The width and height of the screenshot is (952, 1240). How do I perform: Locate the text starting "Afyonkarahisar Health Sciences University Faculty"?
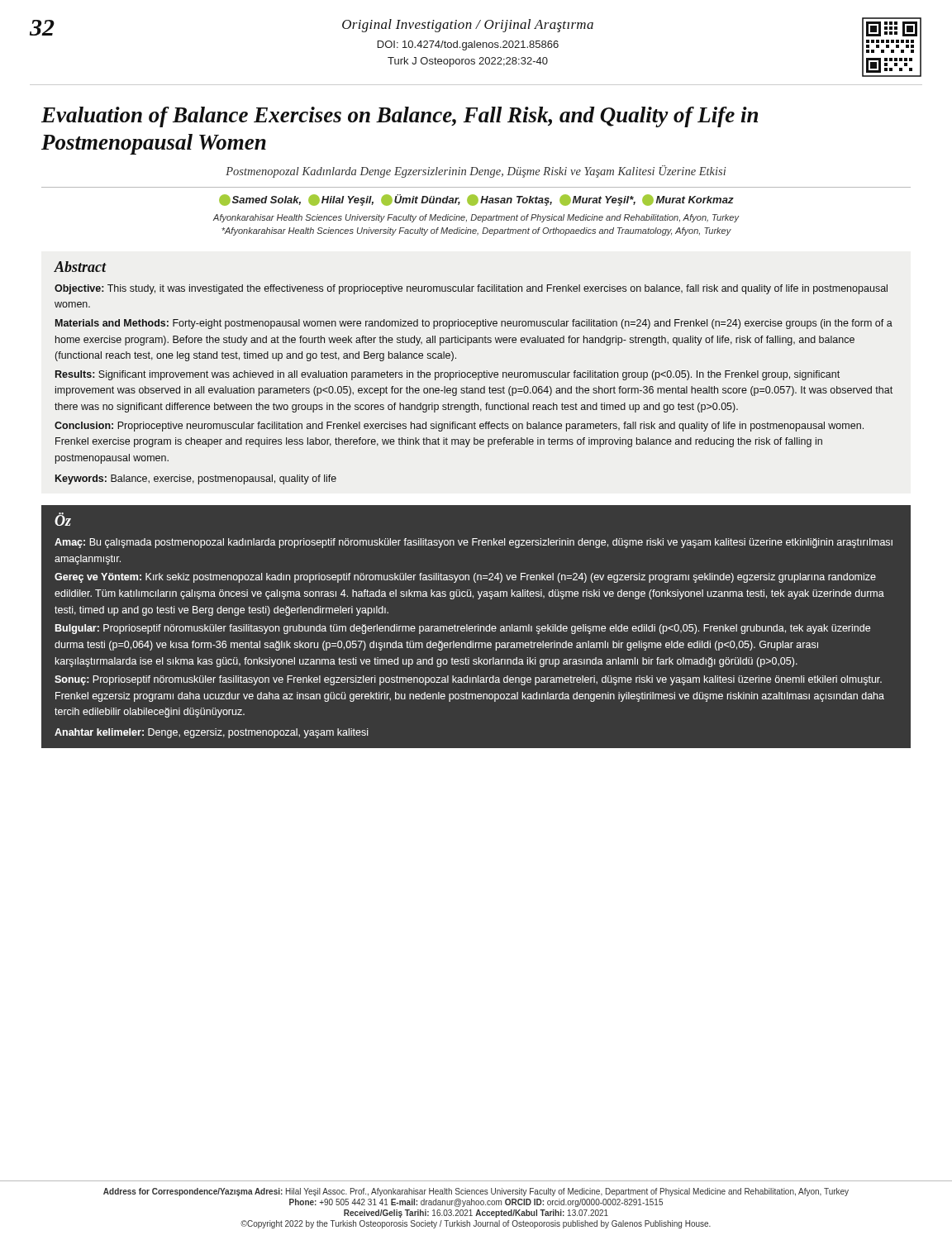(x=476, y=224)
